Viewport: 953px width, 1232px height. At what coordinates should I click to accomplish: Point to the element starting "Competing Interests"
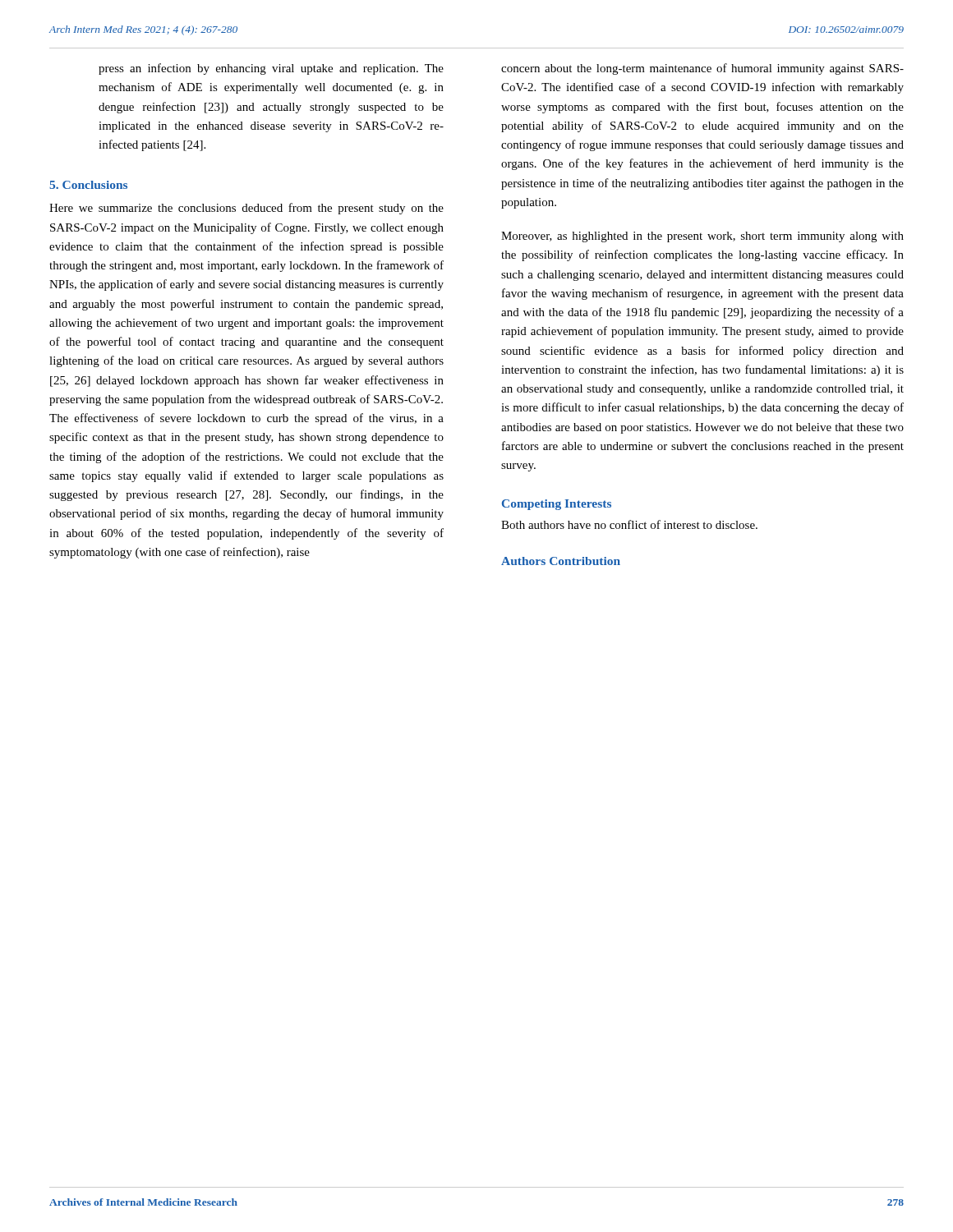click(556, 503)
